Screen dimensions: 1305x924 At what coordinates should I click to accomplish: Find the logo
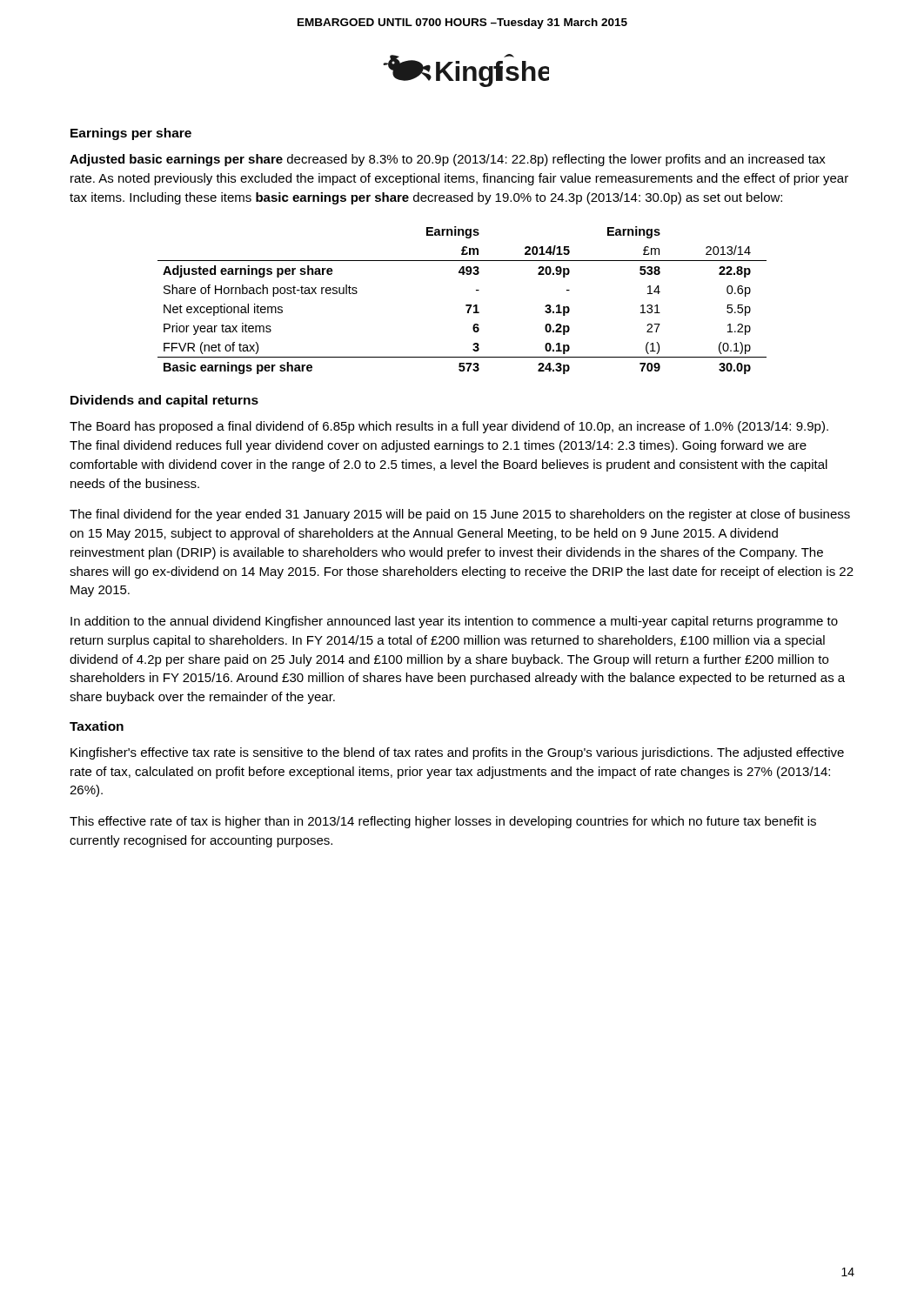point(462,76)
